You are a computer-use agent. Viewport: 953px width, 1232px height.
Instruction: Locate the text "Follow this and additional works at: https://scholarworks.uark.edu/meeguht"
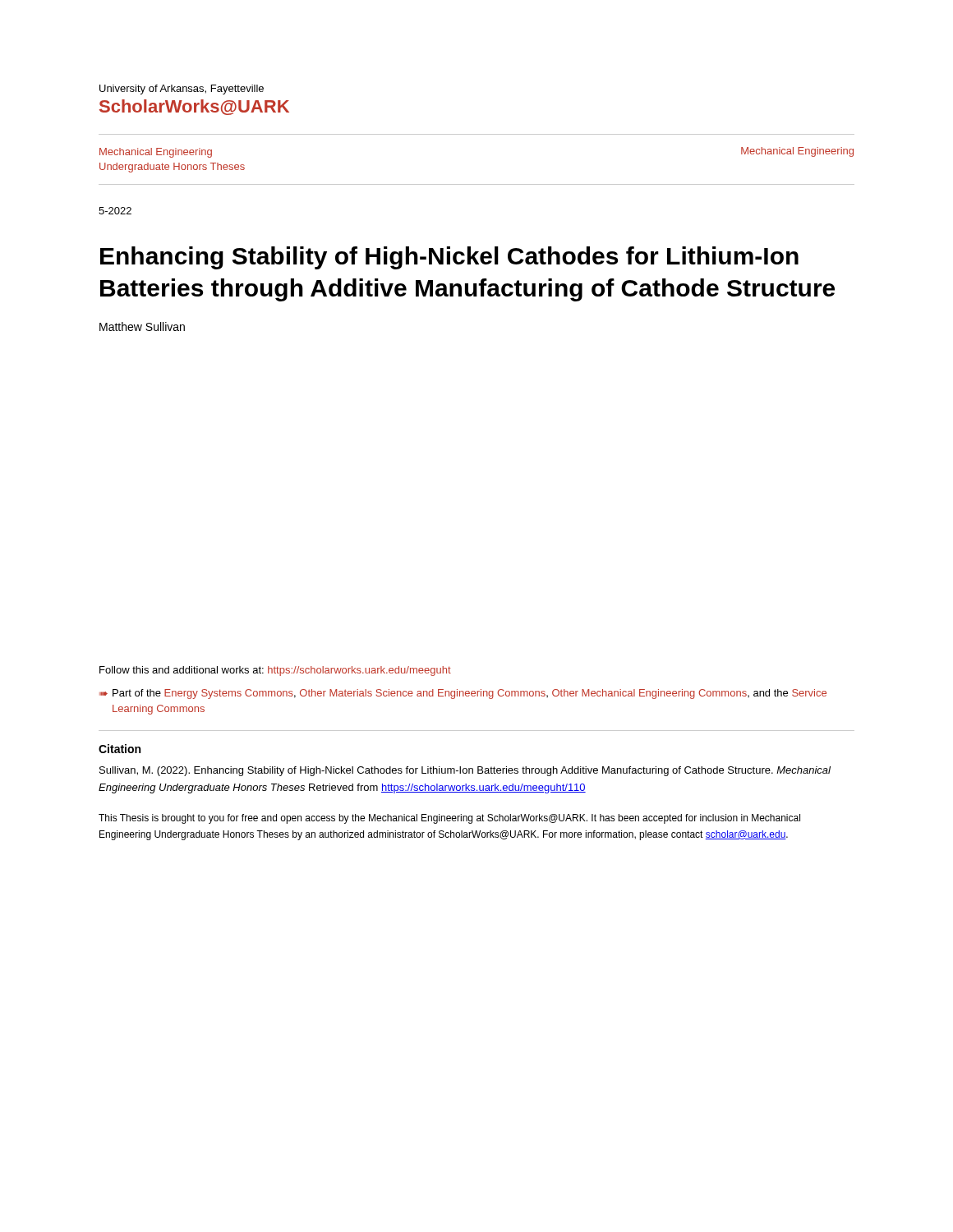[x=275, y=670]
